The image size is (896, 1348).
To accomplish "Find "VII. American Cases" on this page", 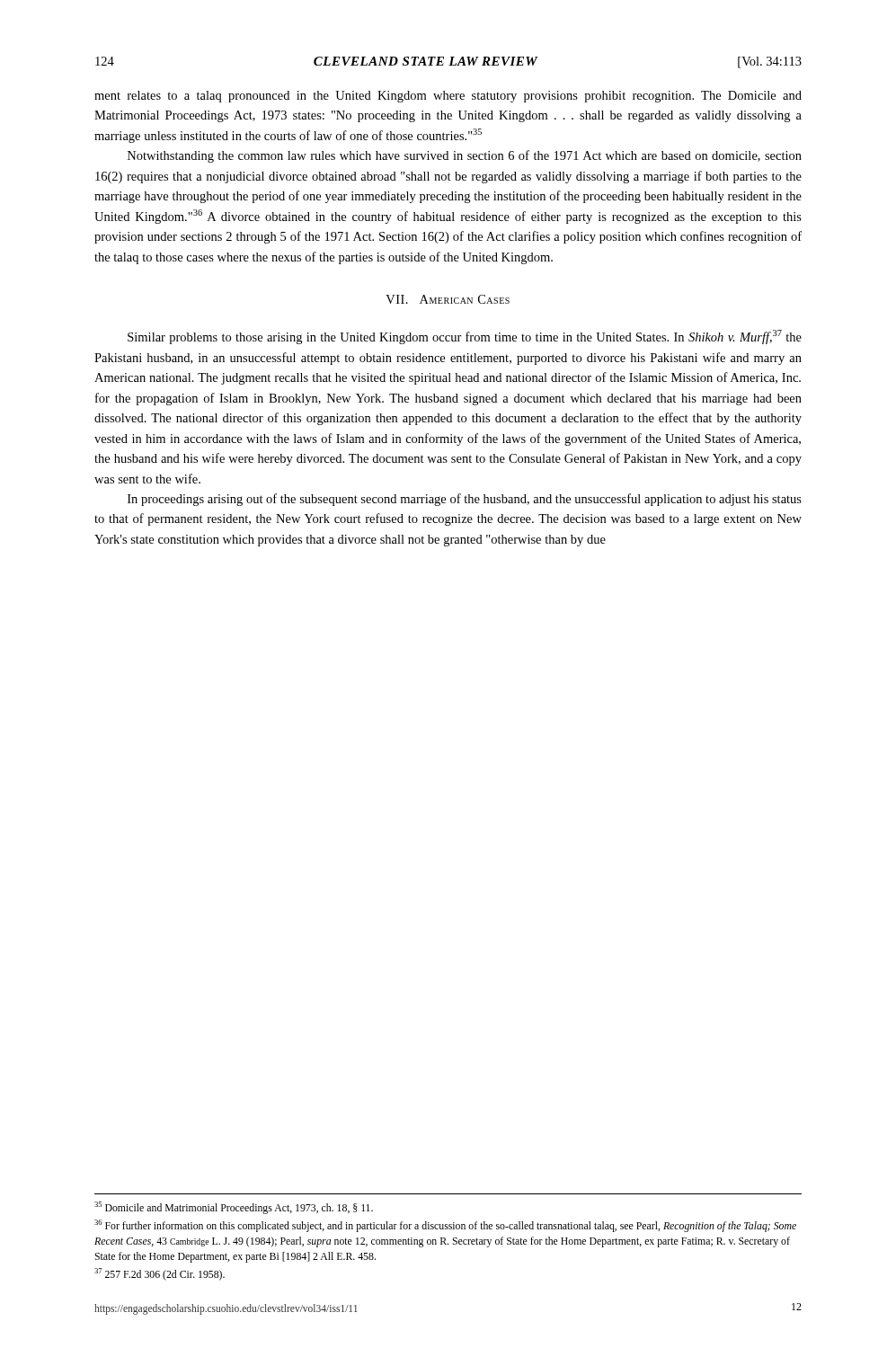I will tap(448, 299).
